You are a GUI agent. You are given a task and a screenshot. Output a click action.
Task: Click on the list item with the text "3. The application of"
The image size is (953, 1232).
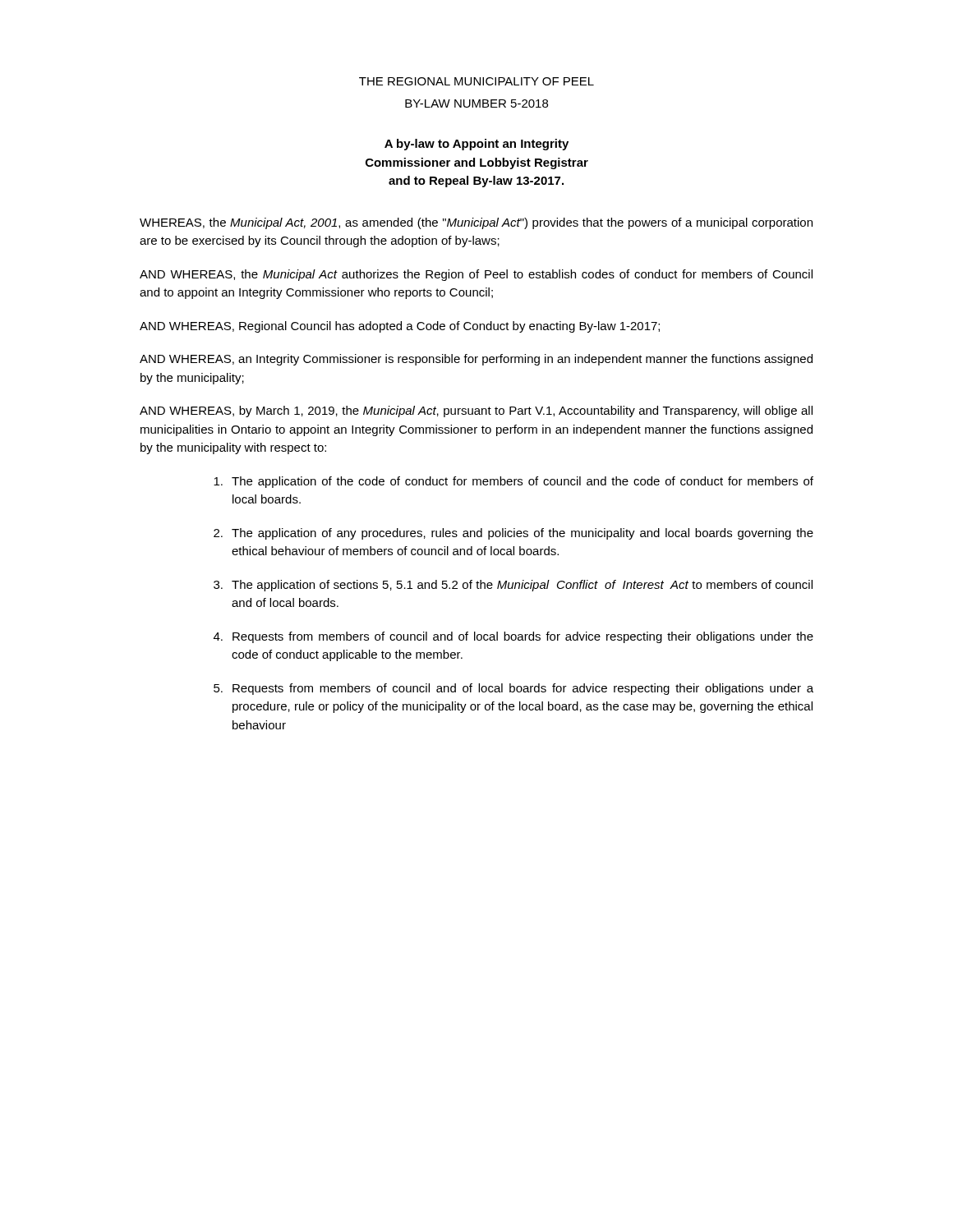[x=509, y=594]
